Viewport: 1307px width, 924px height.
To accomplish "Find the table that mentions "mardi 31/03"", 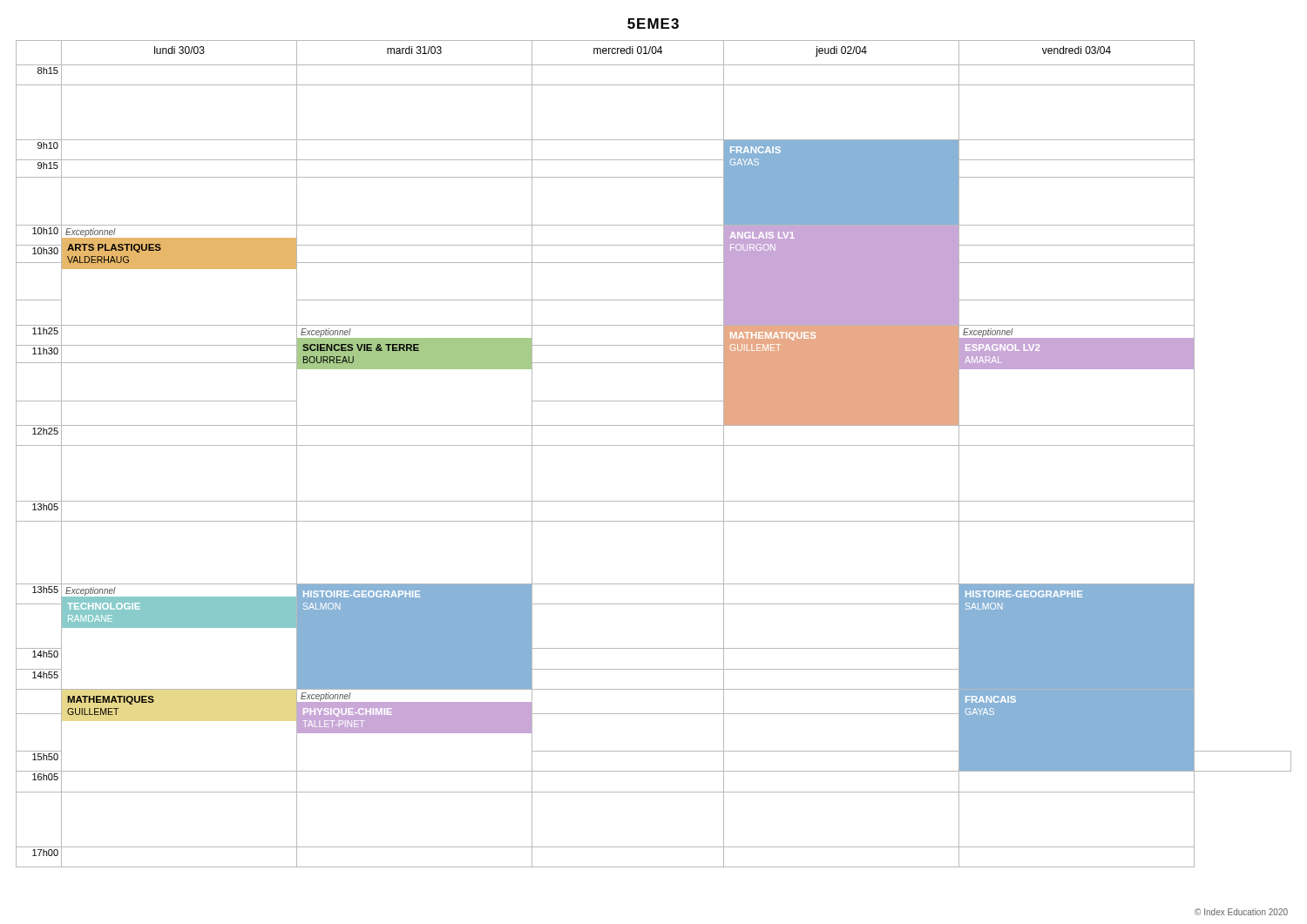I will pos(654,465).
